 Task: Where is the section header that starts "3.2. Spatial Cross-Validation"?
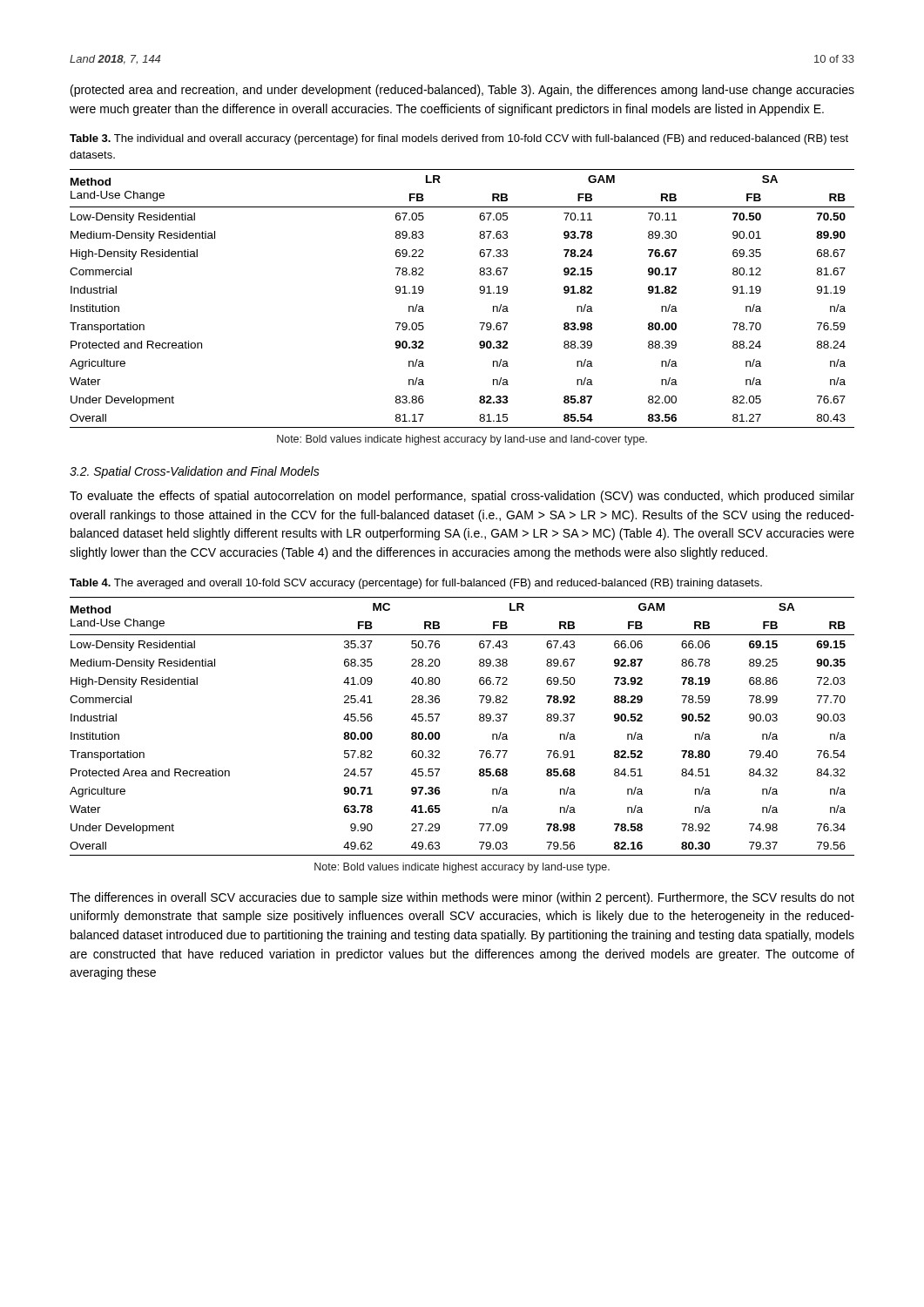(x=195, y=471)
